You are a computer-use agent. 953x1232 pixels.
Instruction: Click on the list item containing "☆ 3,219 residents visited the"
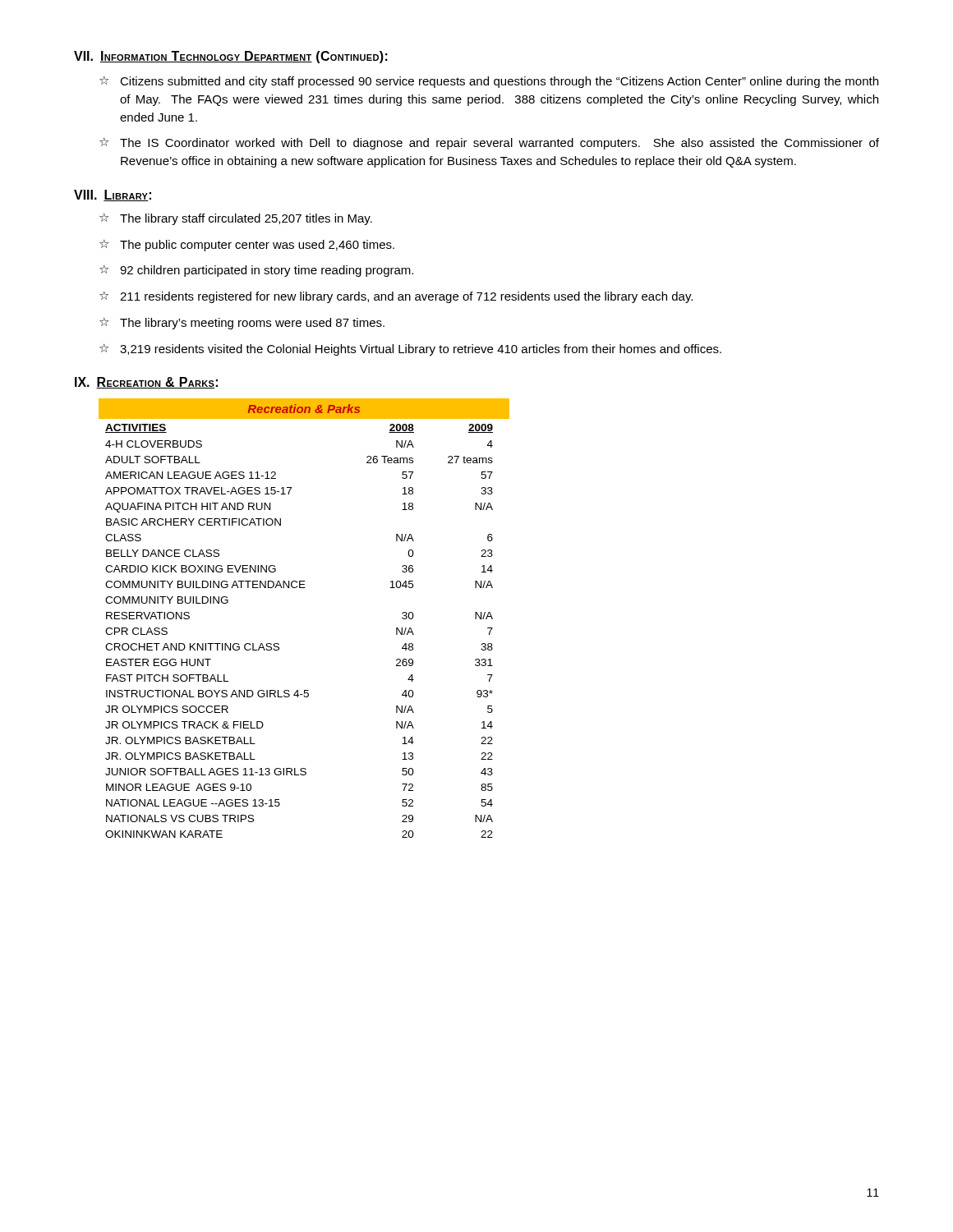coord(489,349)
